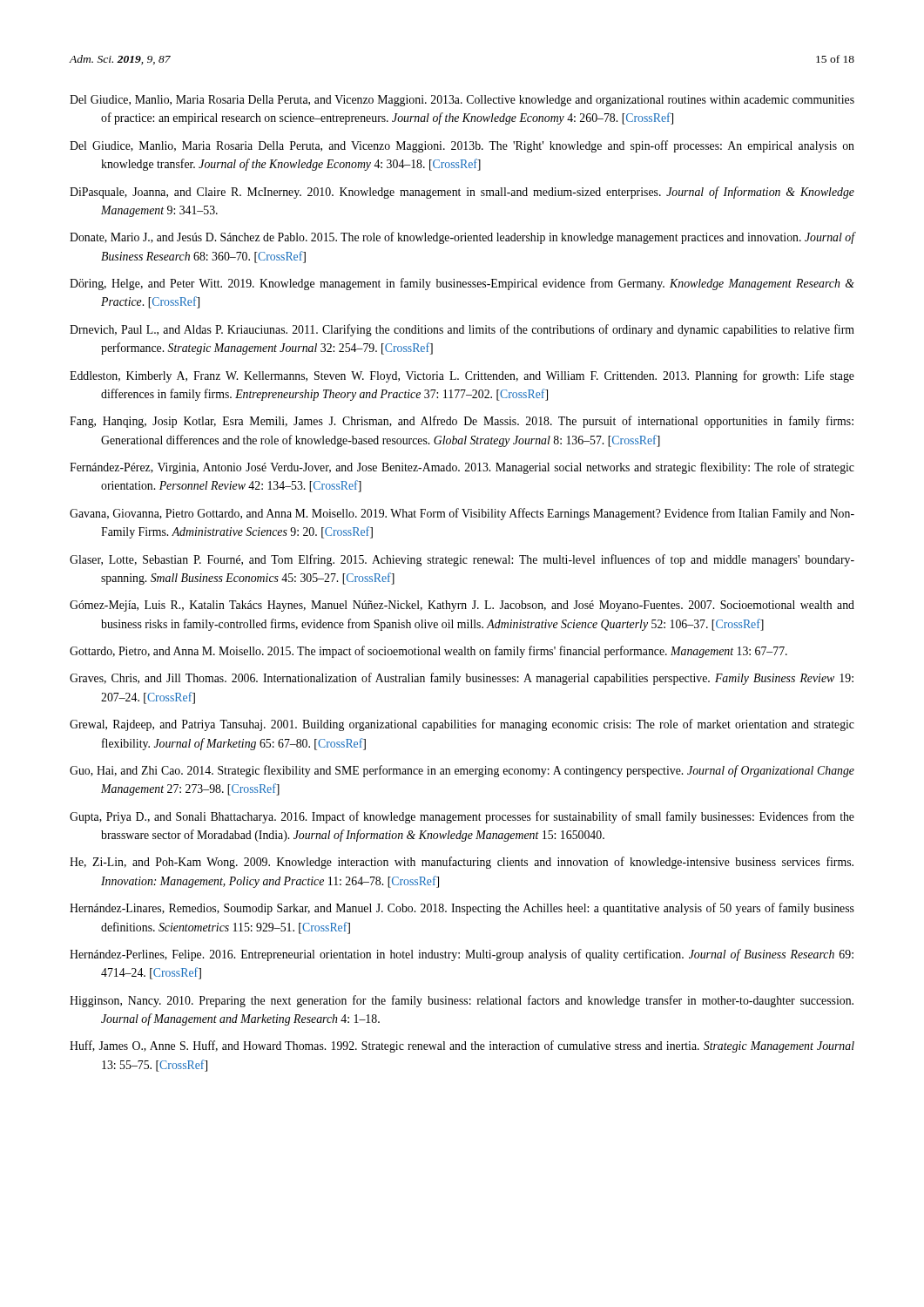Select the text block starting "Eddleston, Kimberly A, Franz W. Kellermanns, Steven"

tap(462, 385)
